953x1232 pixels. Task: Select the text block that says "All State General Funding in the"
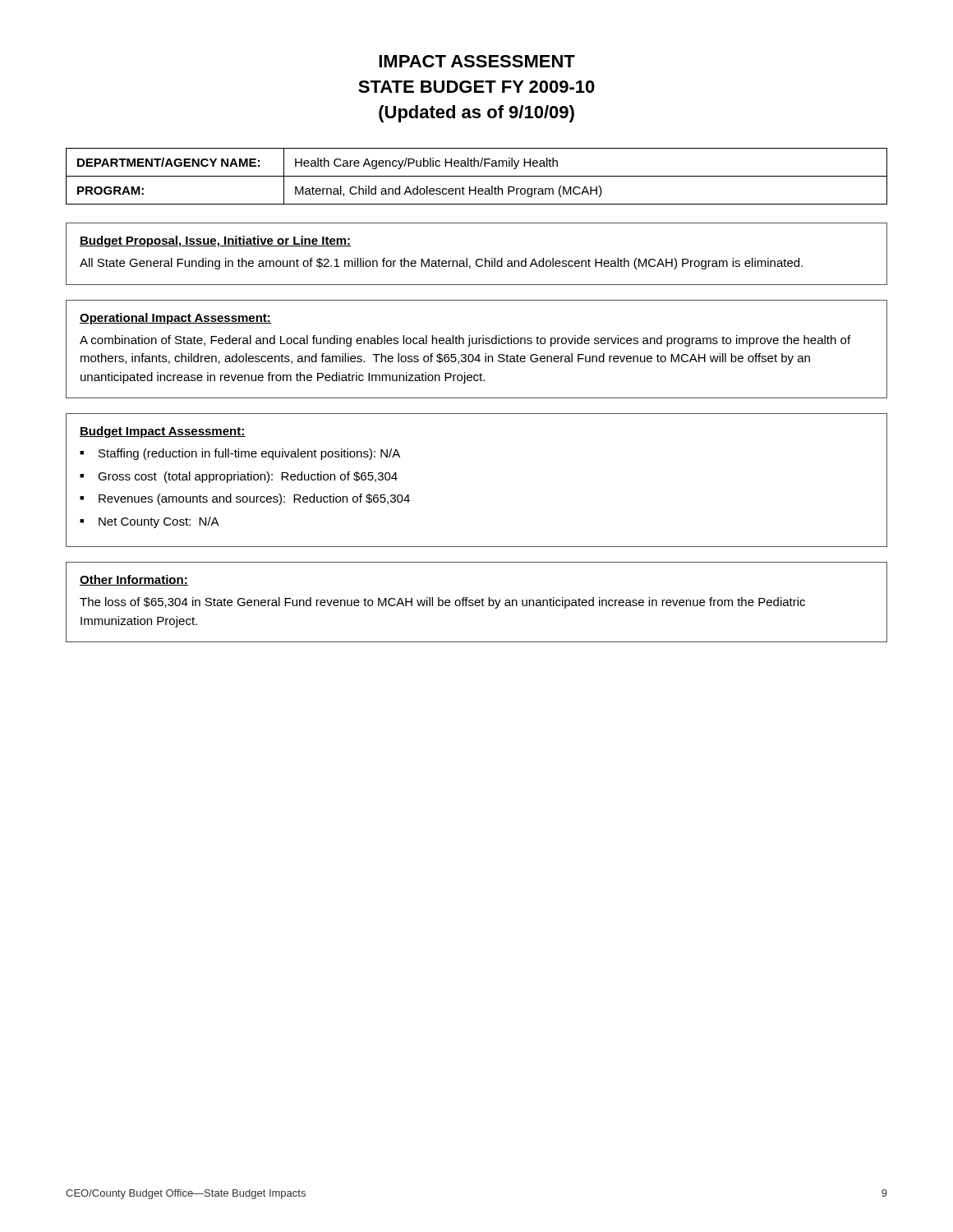point(442,263)
